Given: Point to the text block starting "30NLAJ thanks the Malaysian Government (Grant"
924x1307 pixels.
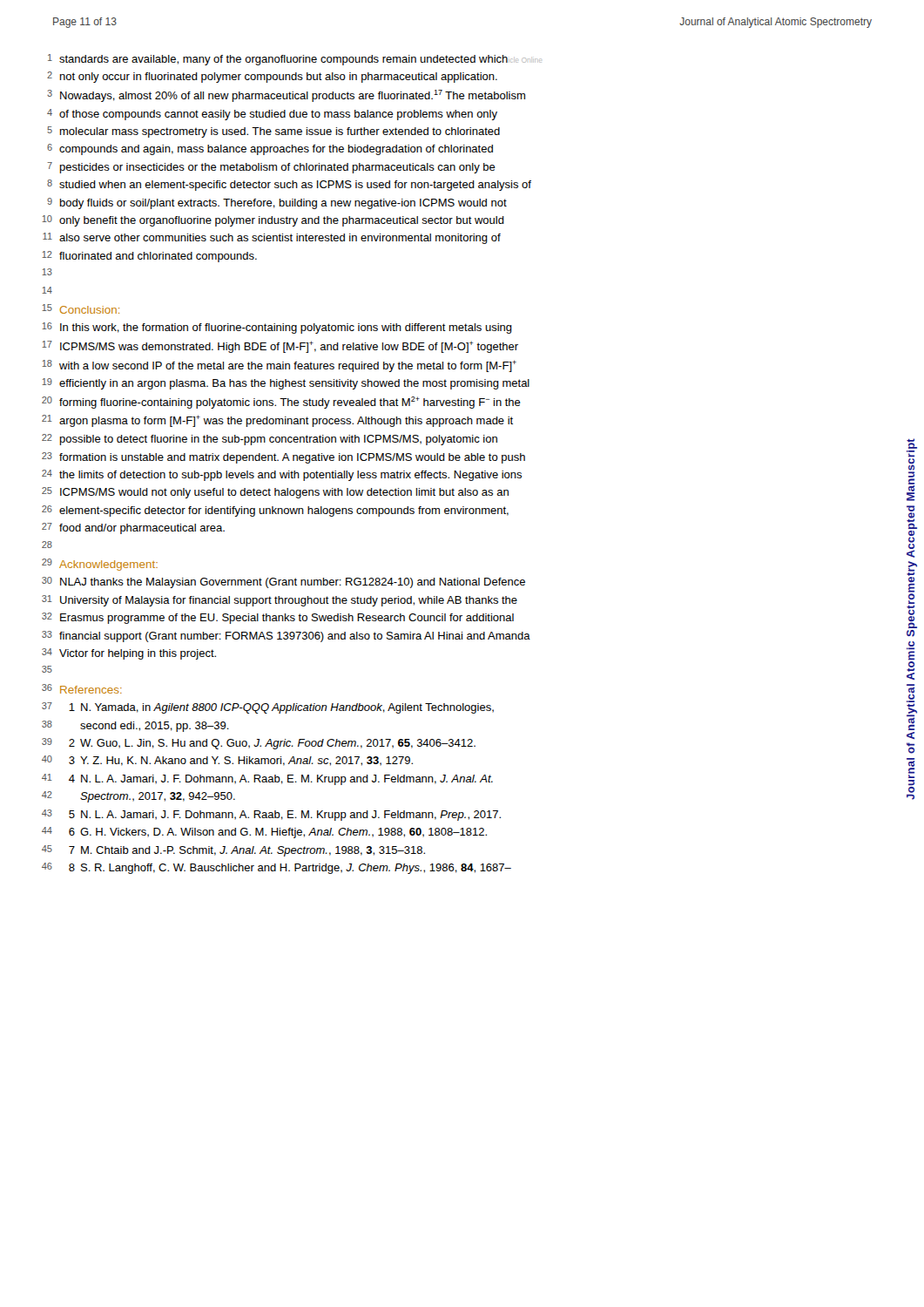Looking at the screenshot, I should coord(461,618).
